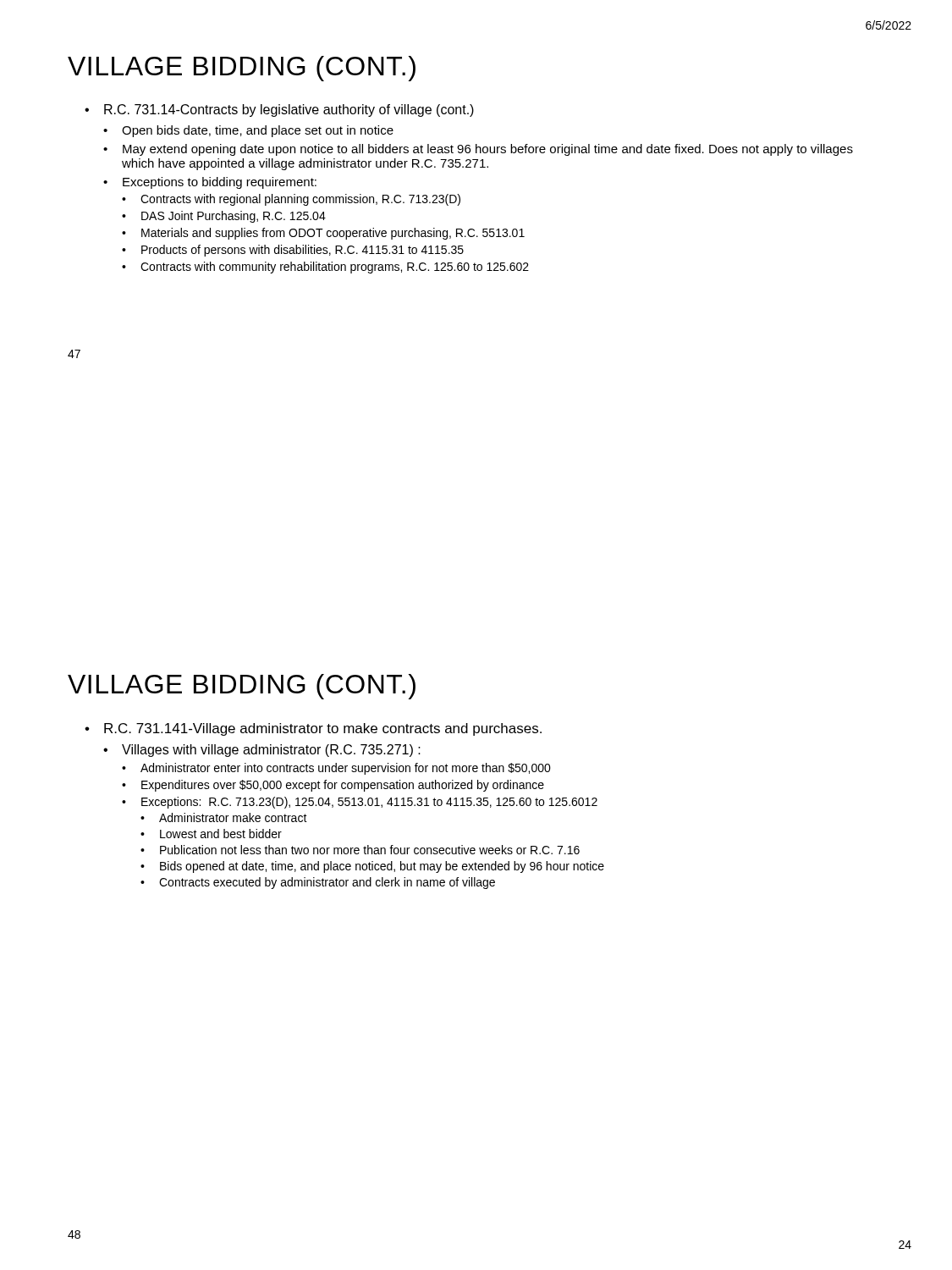Screen dimensions: 1270x952
Task: Click on the block starting "• Materials and supplies from ODOT cooperative"
Action: (323, 233)
